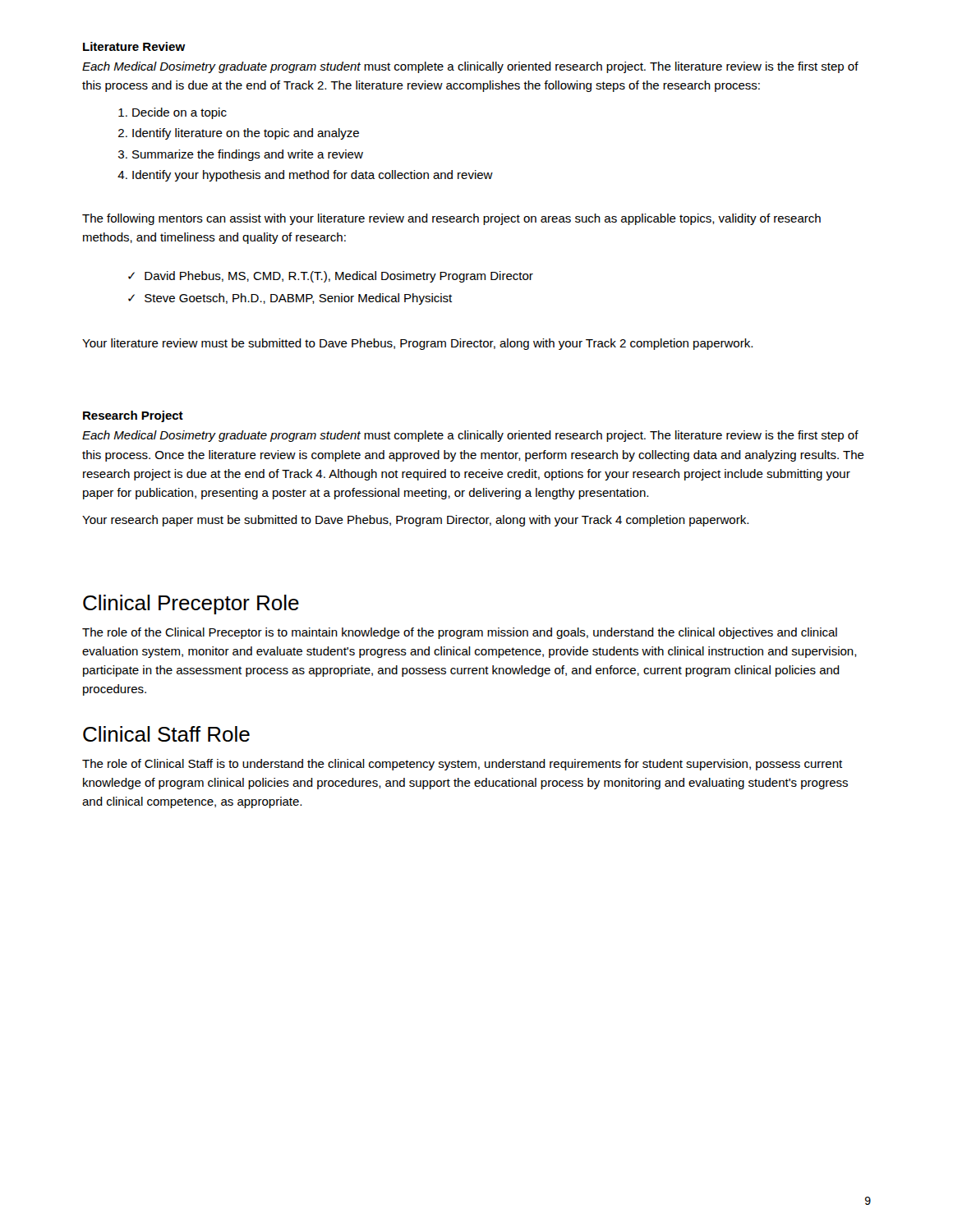Select the passage starting "Your research paper must be submitted to"
The width and height of the screenshot is (953, 1232).
tap(416, 520)
